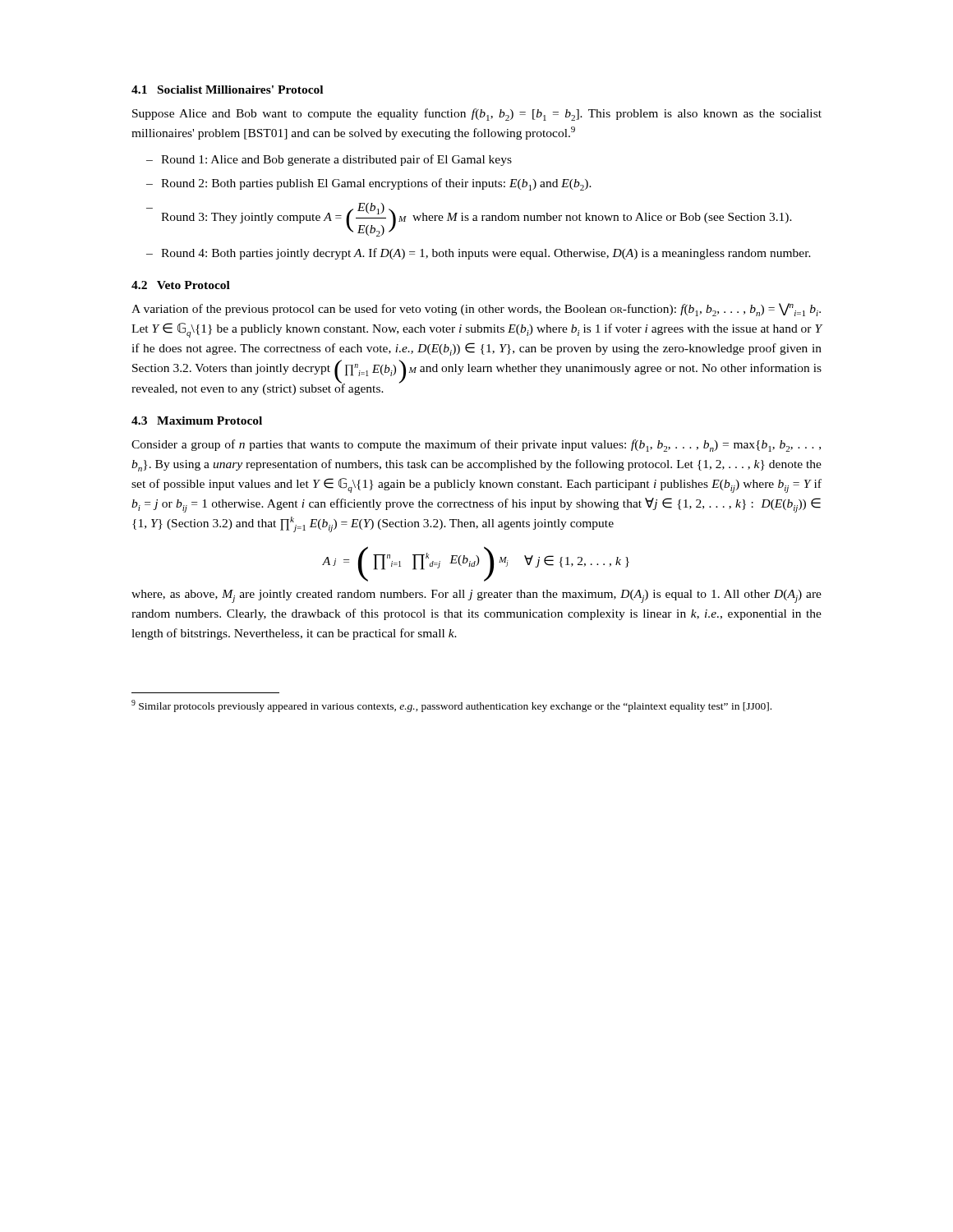The width and height of the screenshot is (953, 1232).
Task: Locate the region starting "where, as above, Mj"
Action: coord(476,613)
